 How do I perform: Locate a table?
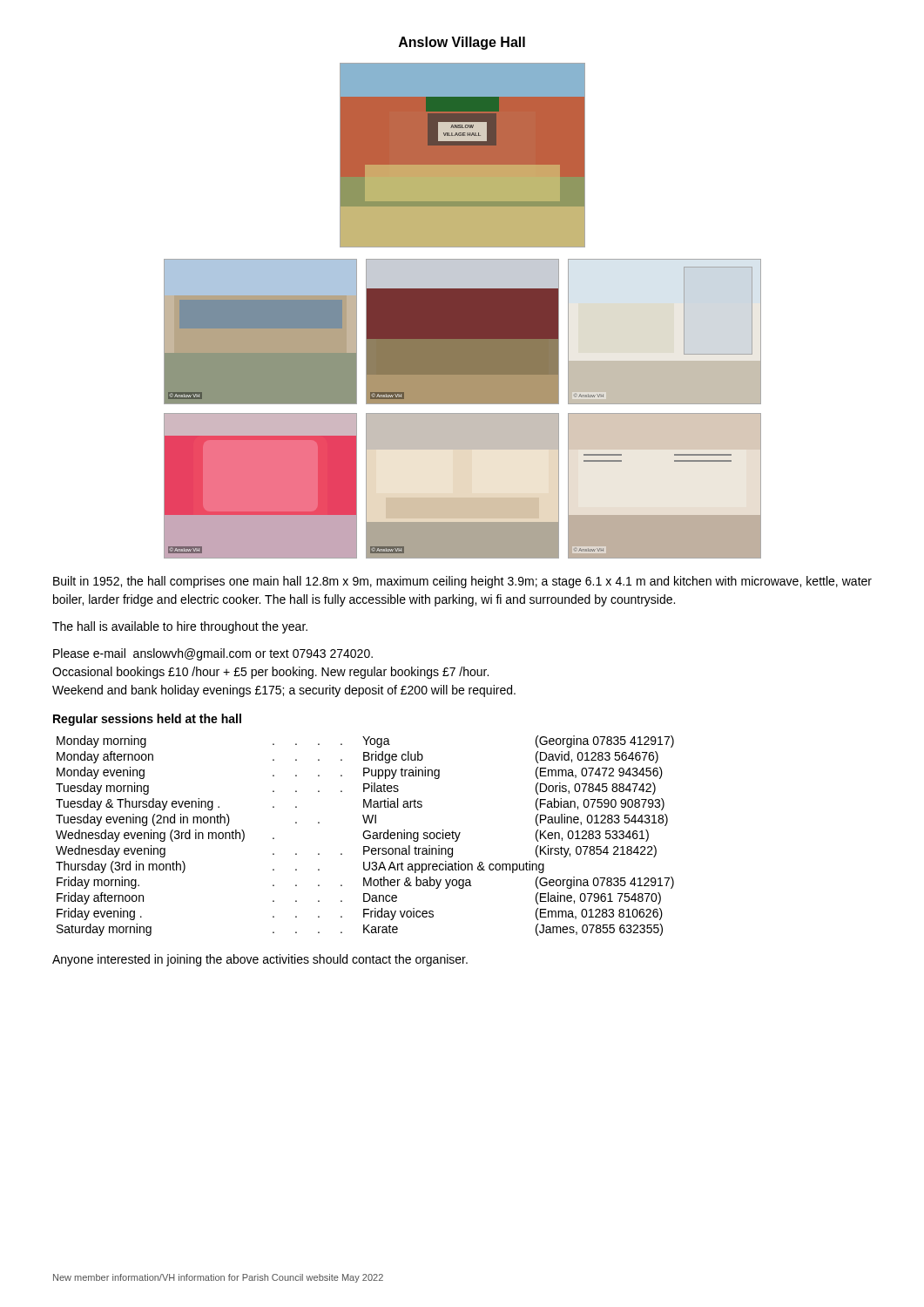pos(462,835)
